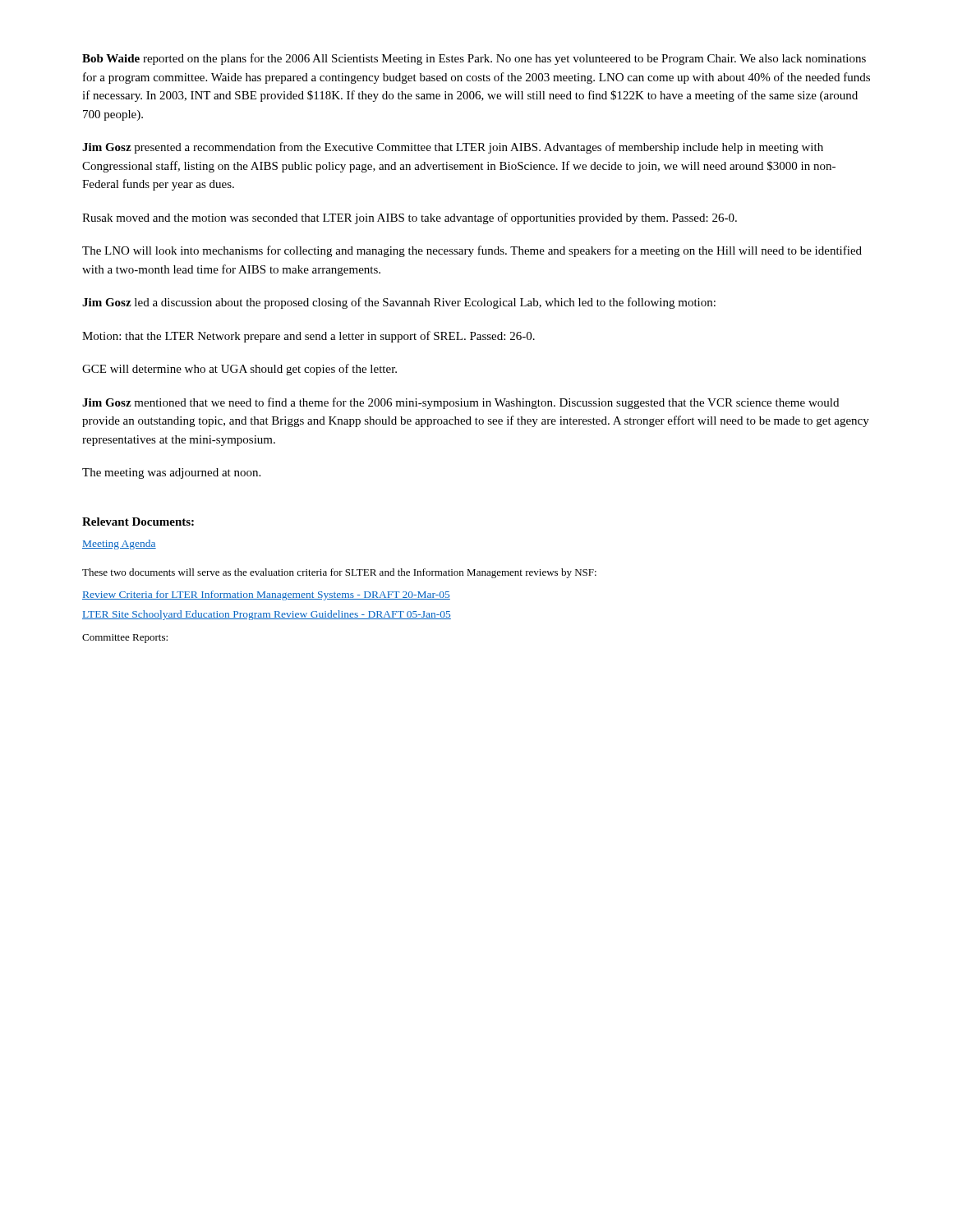Find the text containing "Committee Reports:"

[x=125, y=637]
